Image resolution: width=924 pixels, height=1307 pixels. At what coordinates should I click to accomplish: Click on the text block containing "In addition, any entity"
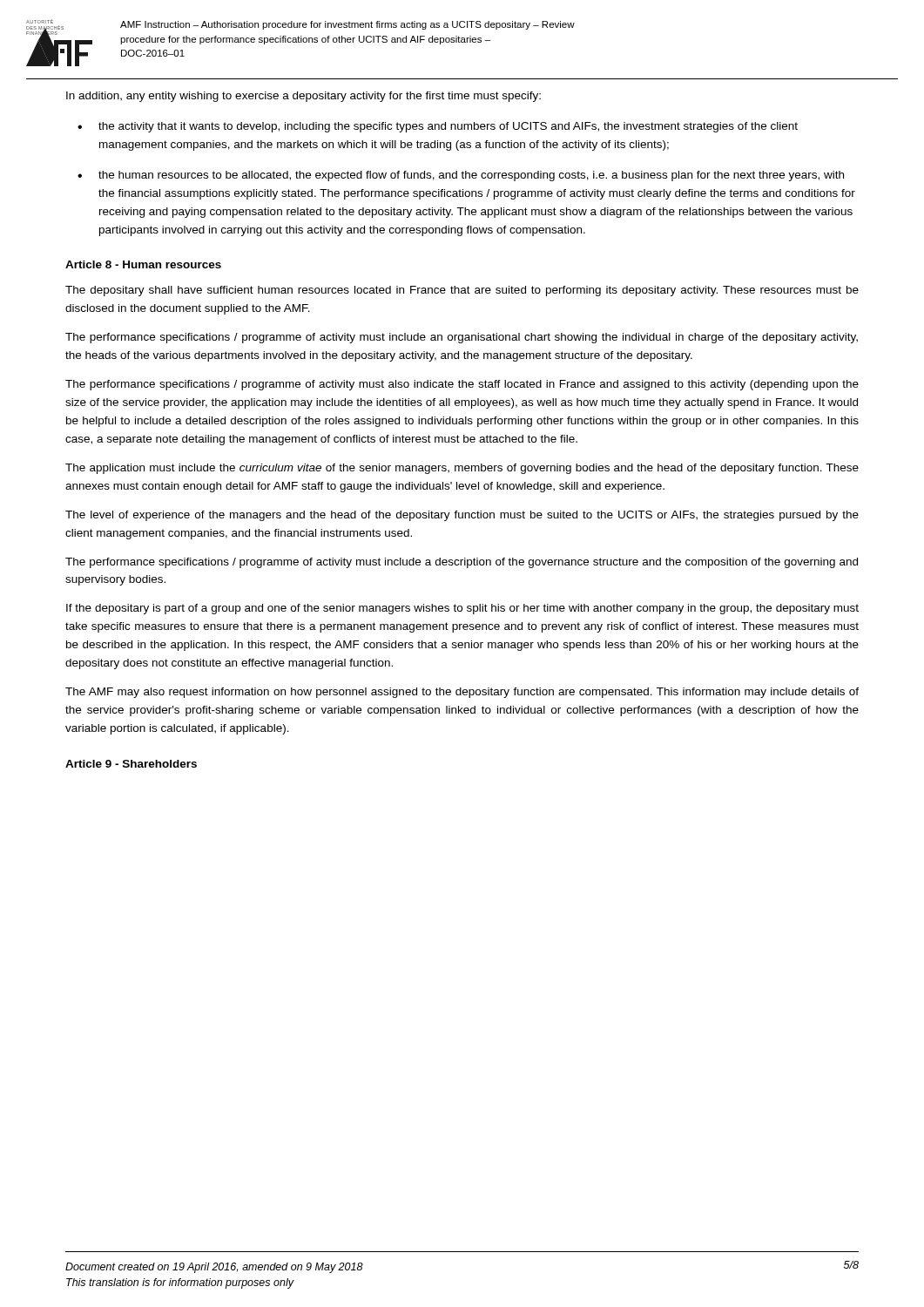pos(303,95)
